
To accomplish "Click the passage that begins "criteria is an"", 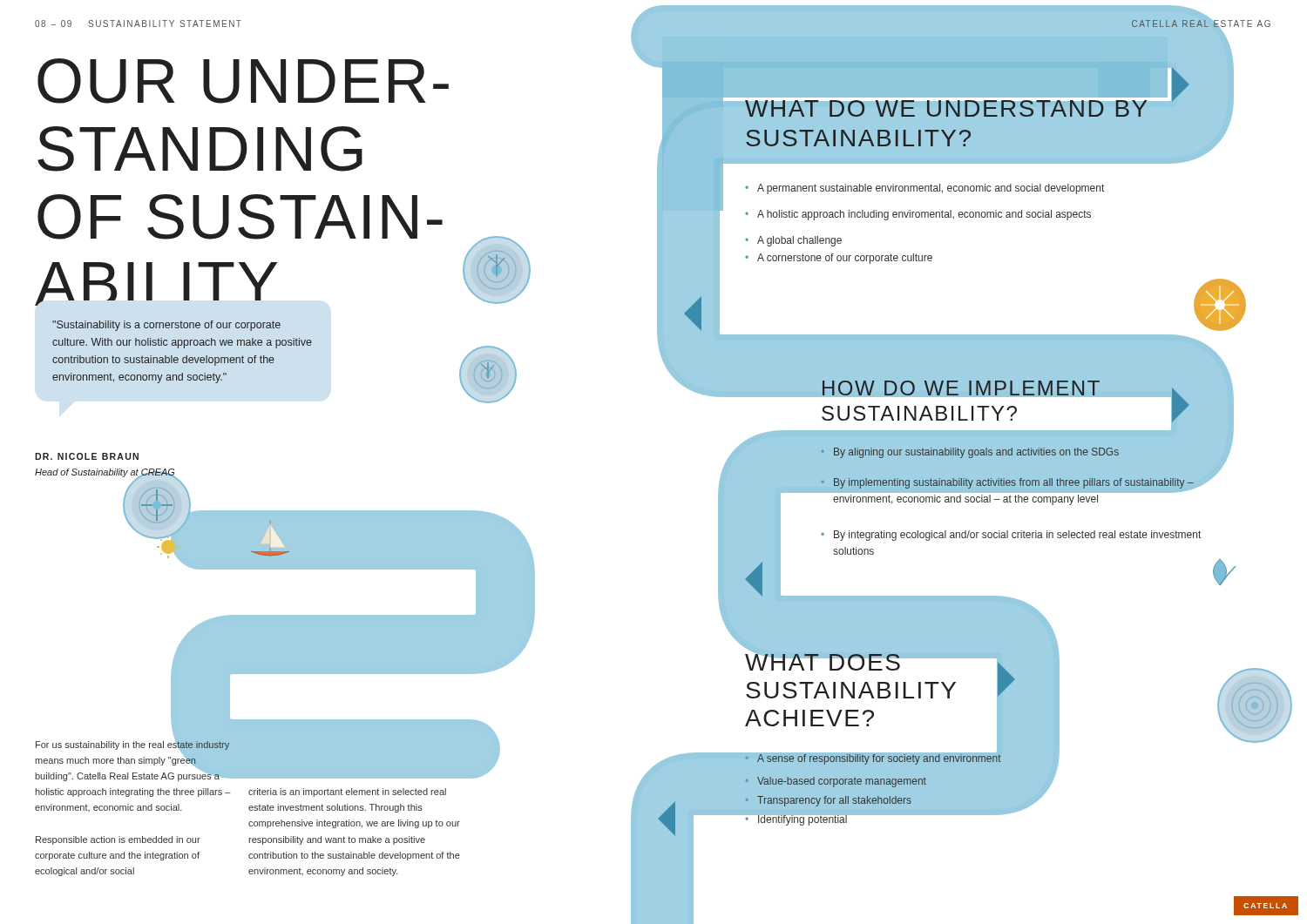I will (354, 831).
